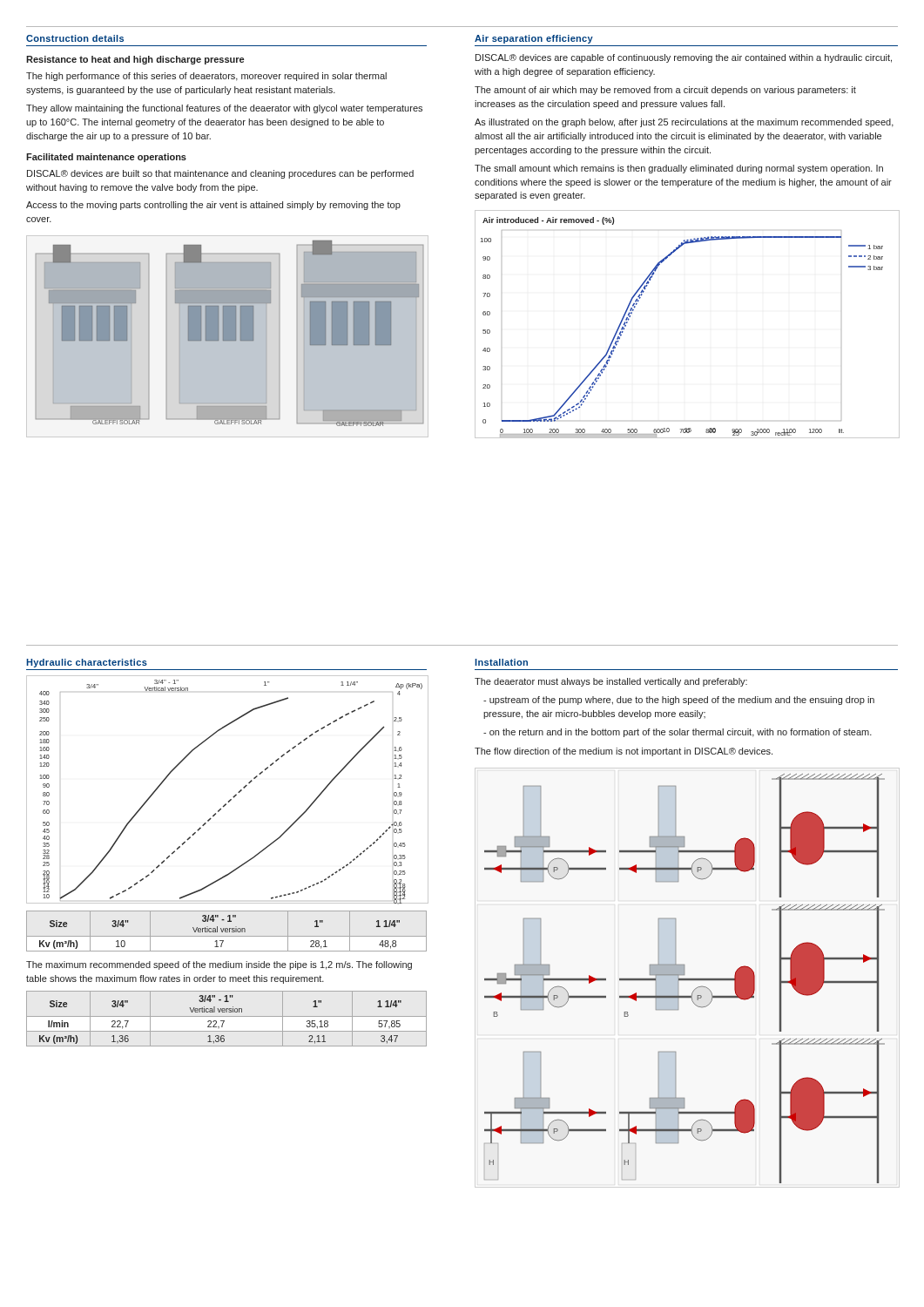Find "Construction details" on this page
The width and height of the screenshot is (924, 1307).
tap(226, 40)
